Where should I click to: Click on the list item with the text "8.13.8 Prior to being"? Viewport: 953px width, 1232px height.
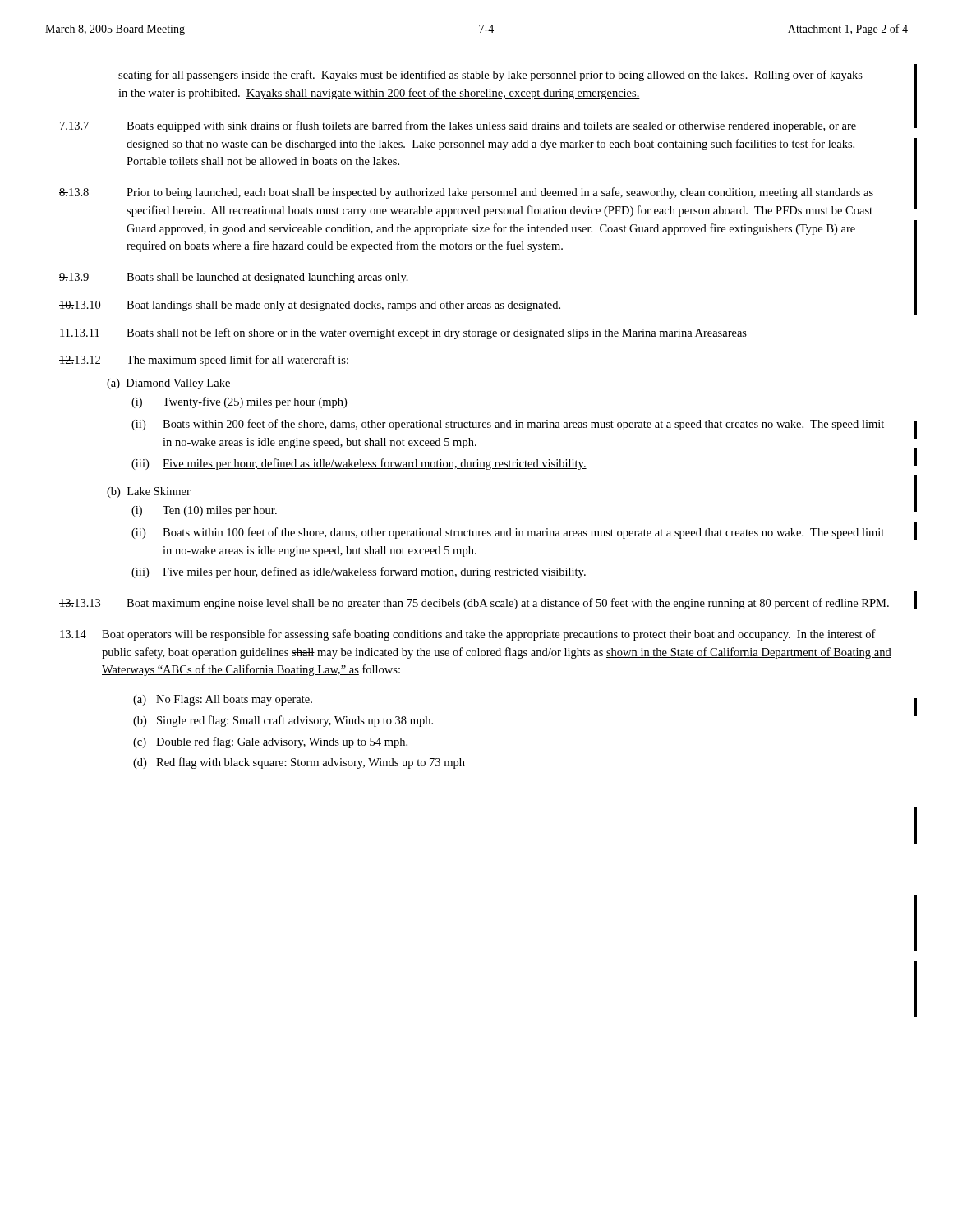476,220
